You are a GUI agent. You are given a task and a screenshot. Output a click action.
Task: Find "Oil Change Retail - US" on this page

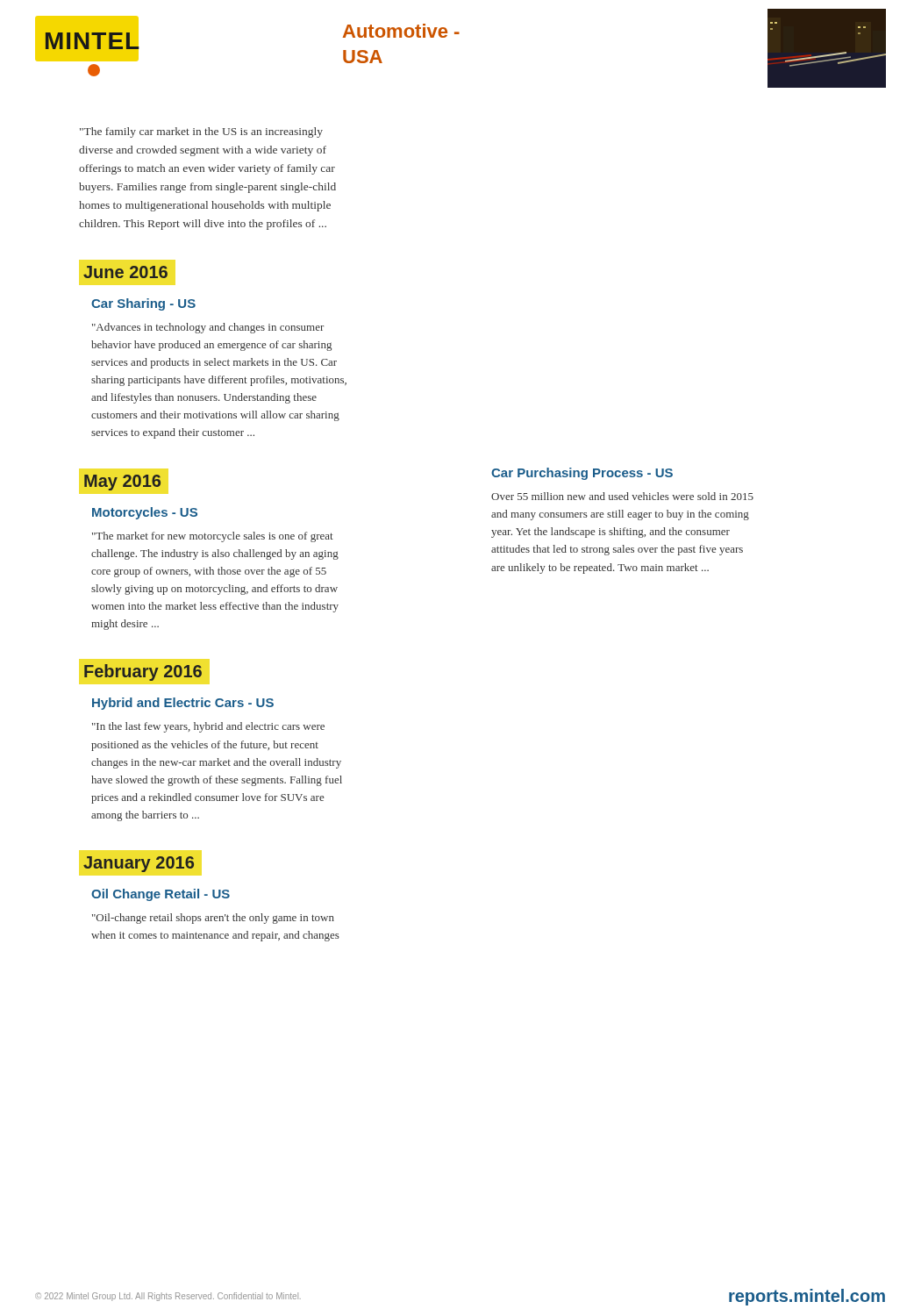tap(161, 894)
